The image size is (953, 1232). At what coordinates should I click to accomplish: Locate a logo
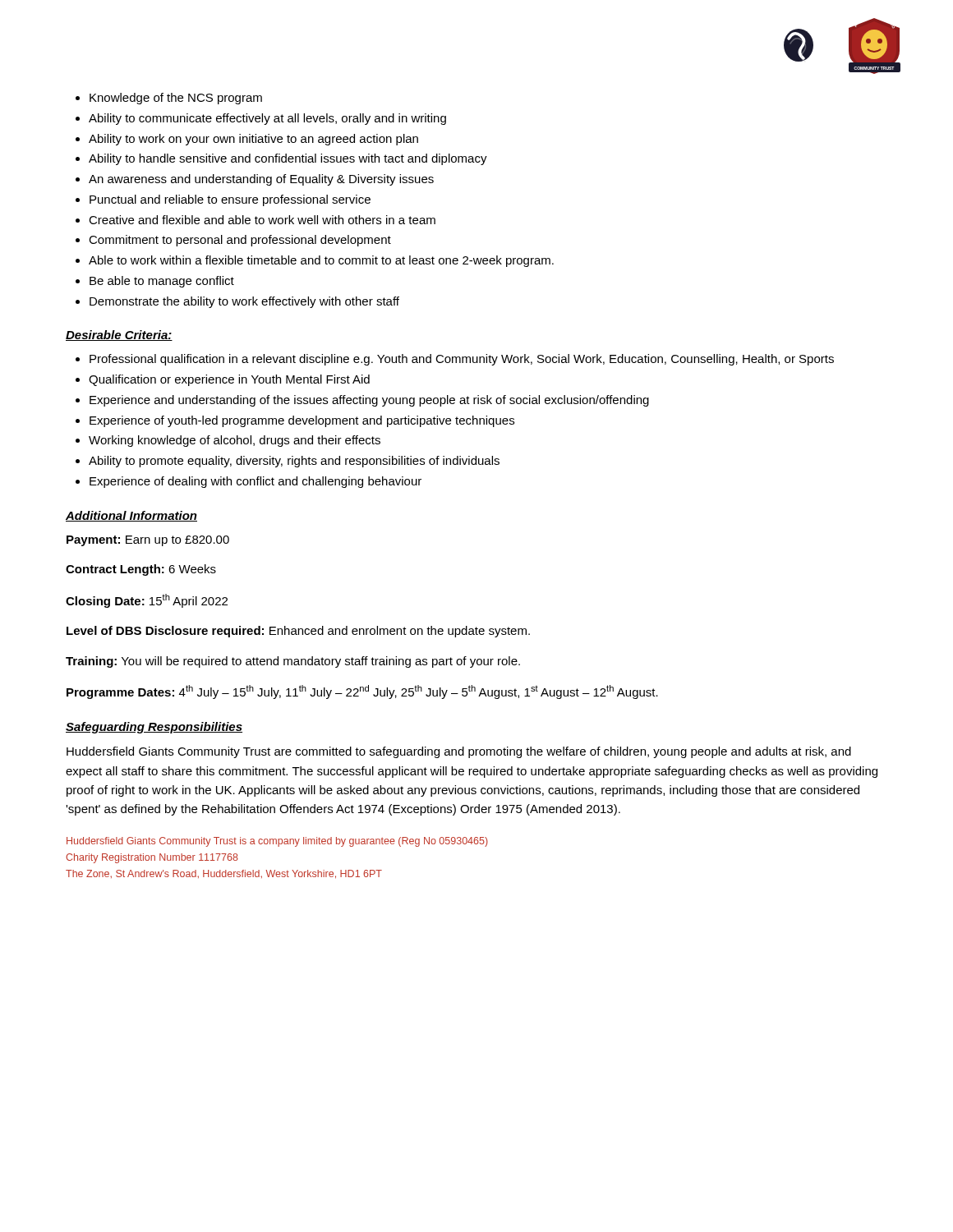tap(844, 46)
